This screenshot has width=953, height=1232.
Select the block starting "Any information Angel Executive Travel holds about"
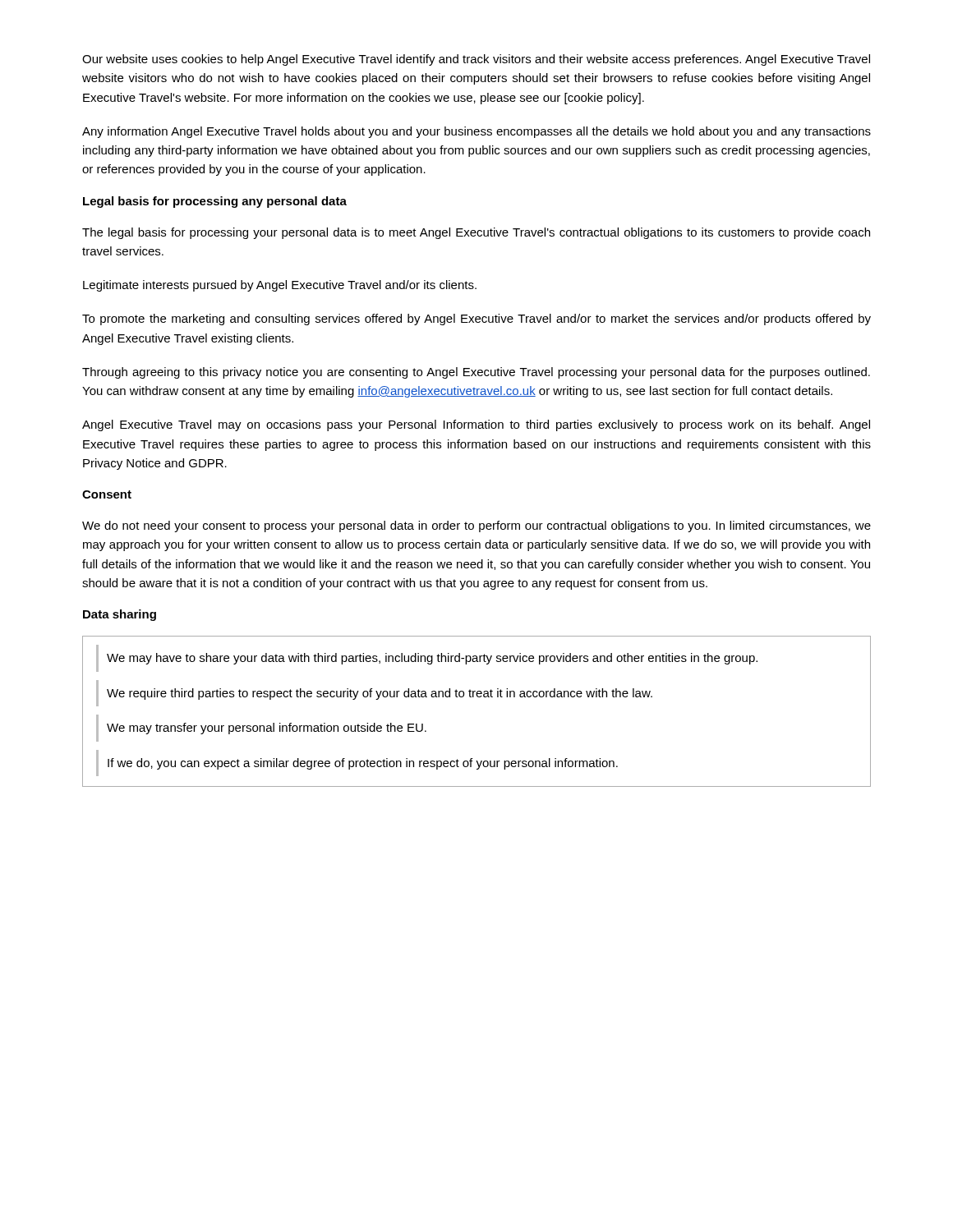pos(476,150)
